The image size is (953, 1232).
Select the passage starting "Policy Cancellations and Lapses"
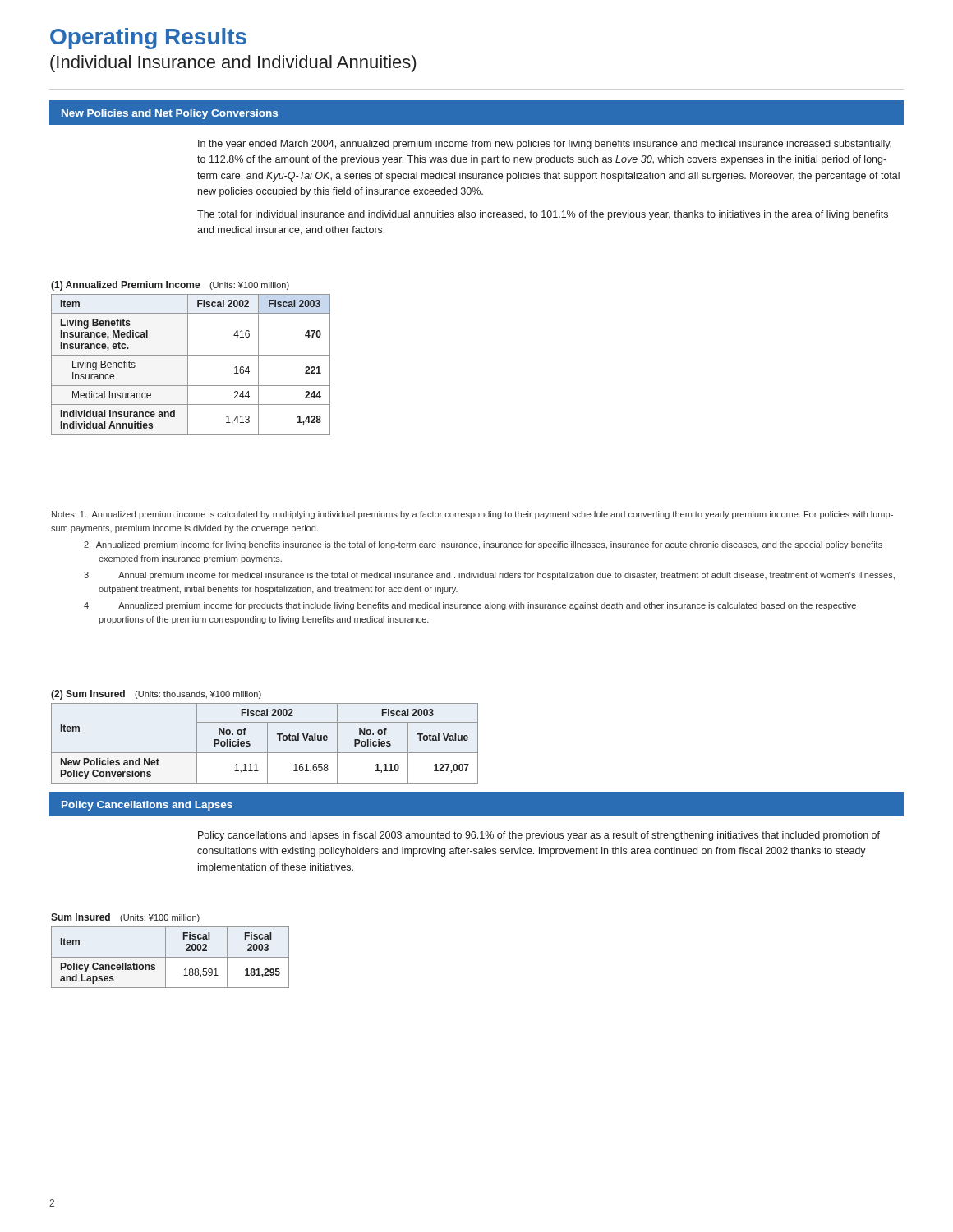147,804
